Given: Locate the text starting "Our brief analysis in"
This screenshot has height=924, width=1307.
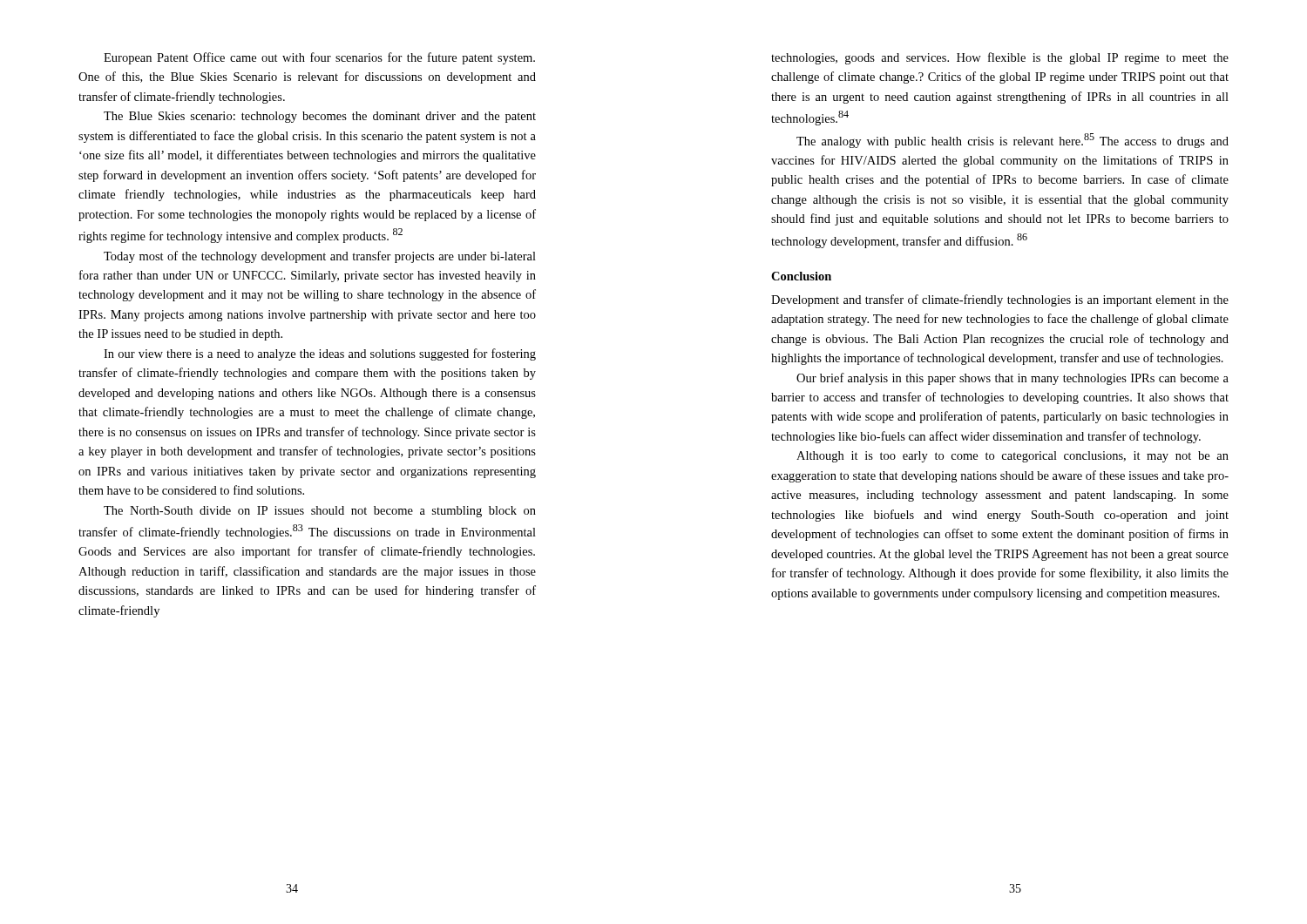Looking at the screenshot, I should coord(1000,407).
